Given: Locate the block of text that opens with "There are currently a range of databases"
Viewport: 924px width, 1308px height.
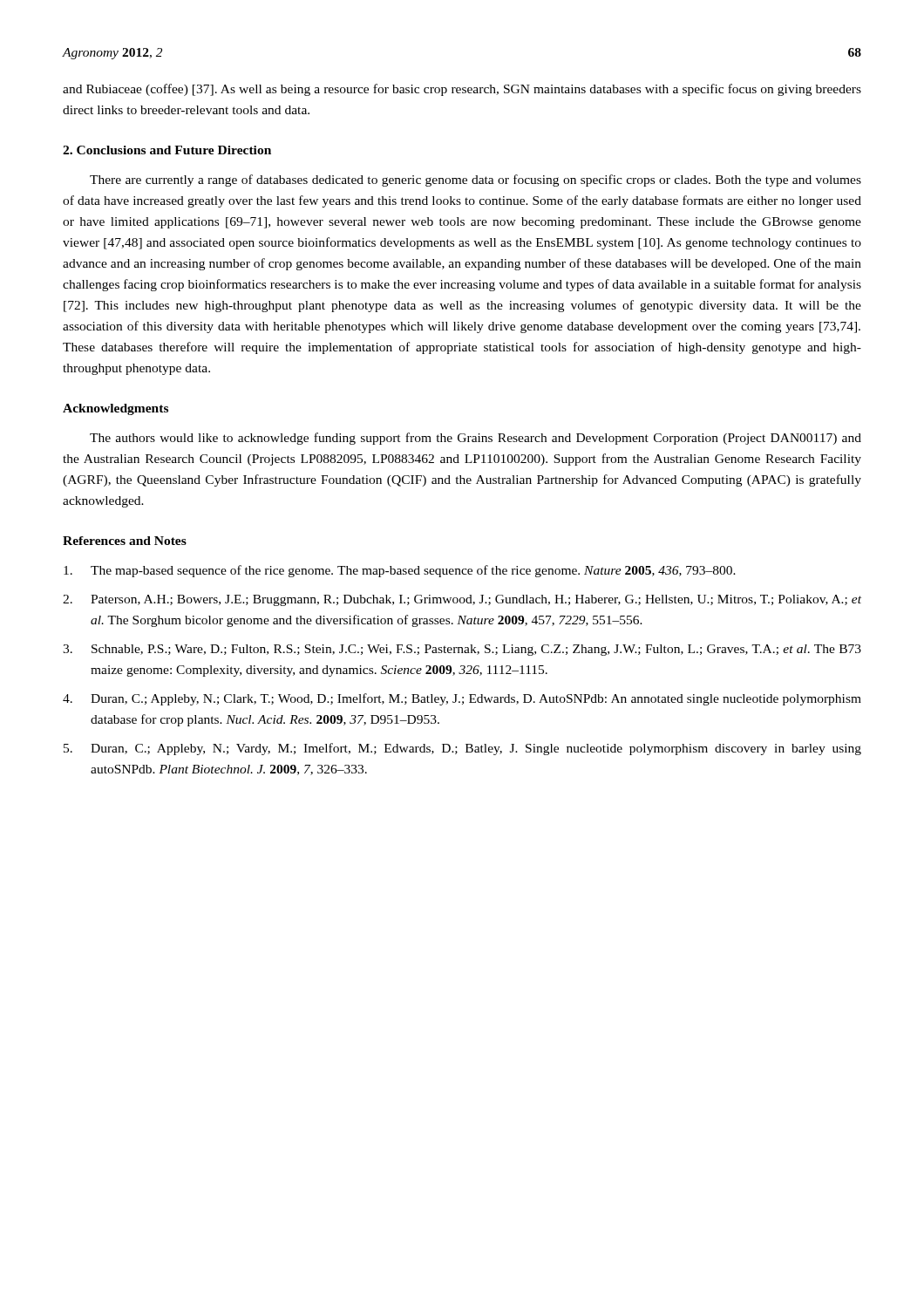Looking at the screenshot, I should coord(462,274).
